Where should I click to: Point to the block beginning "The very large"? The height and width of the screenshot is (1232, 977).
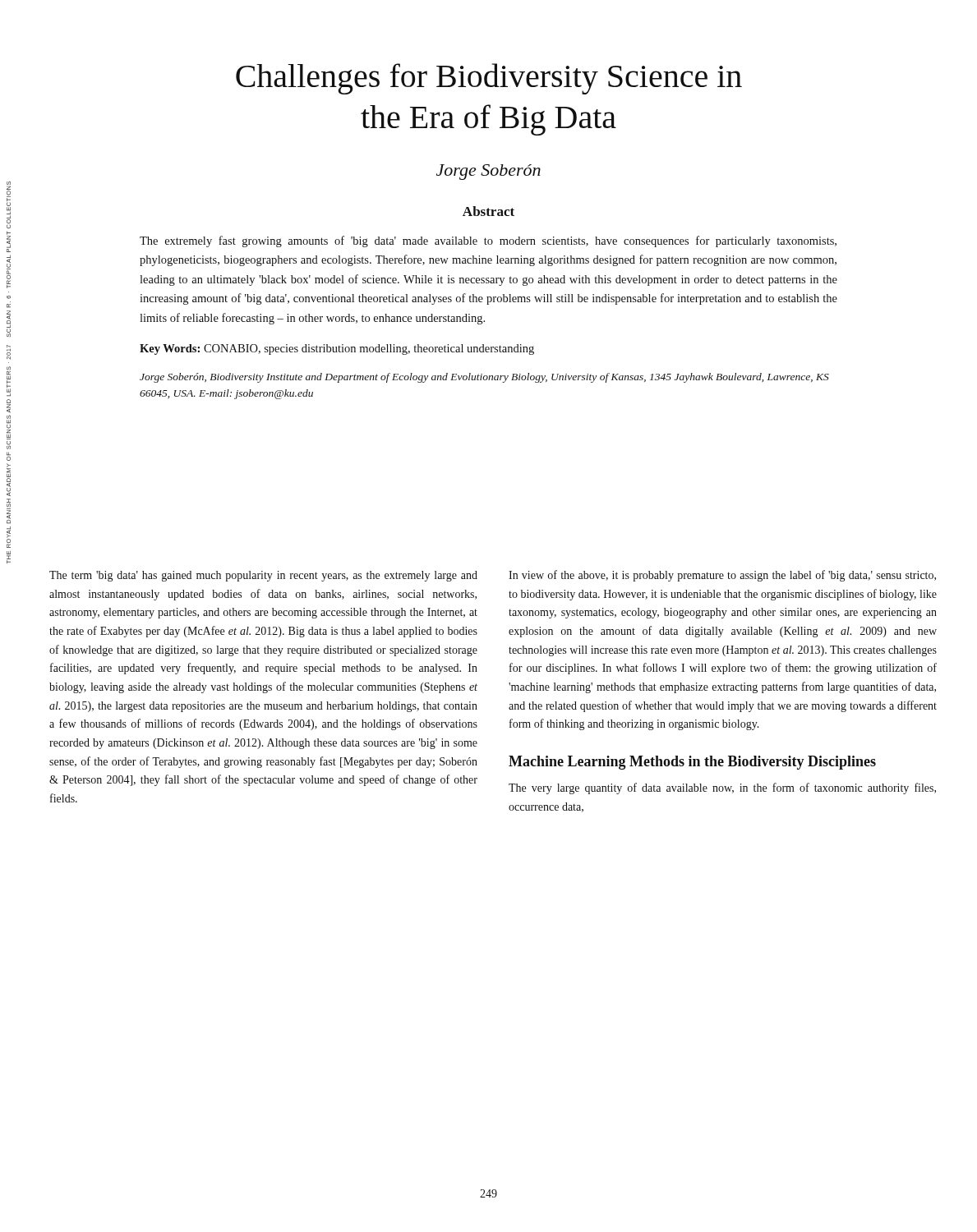[x=723, y=798]
